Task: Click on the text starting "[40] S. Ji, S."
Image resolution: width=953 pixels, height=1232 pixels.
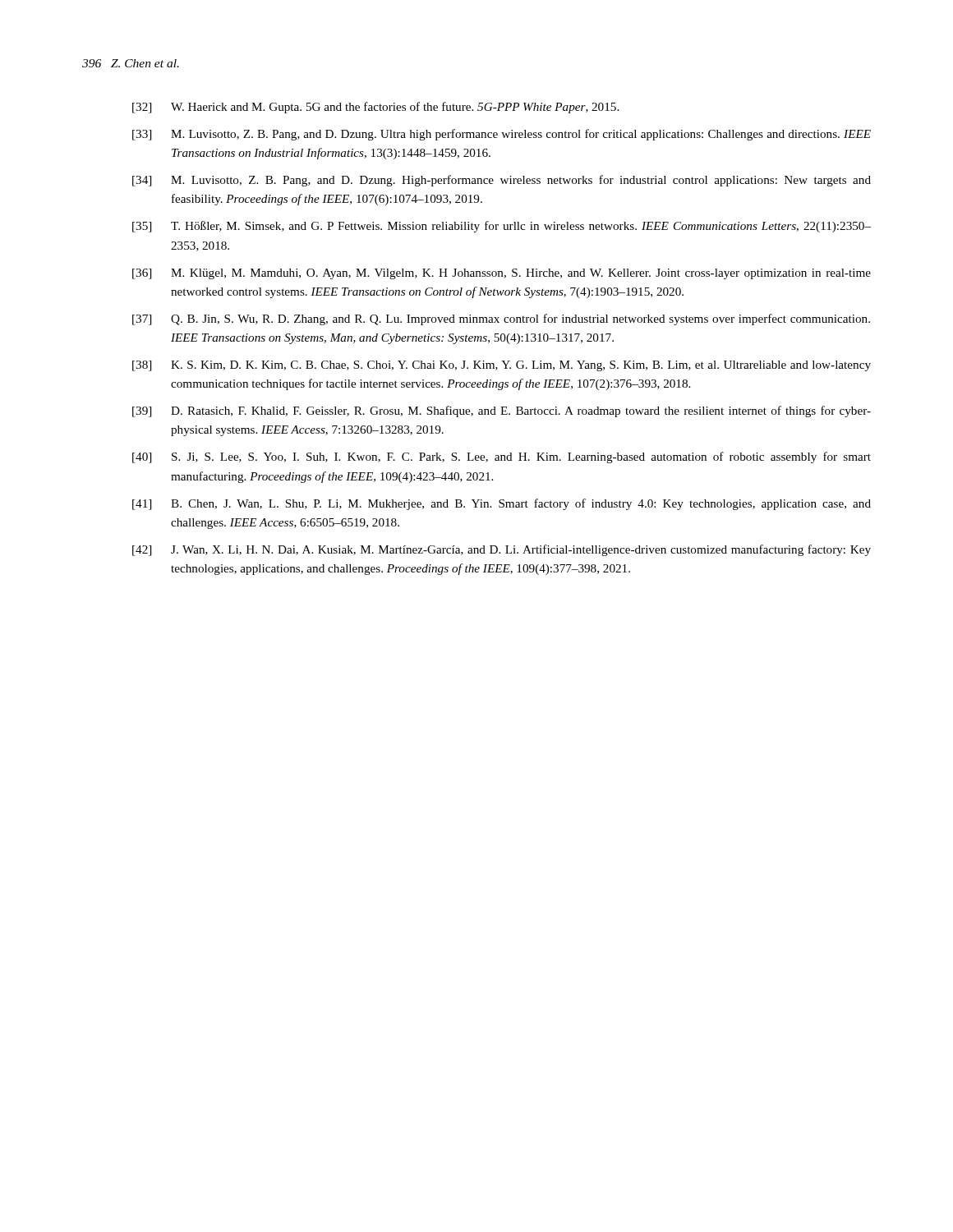Action: pos(501,466)
